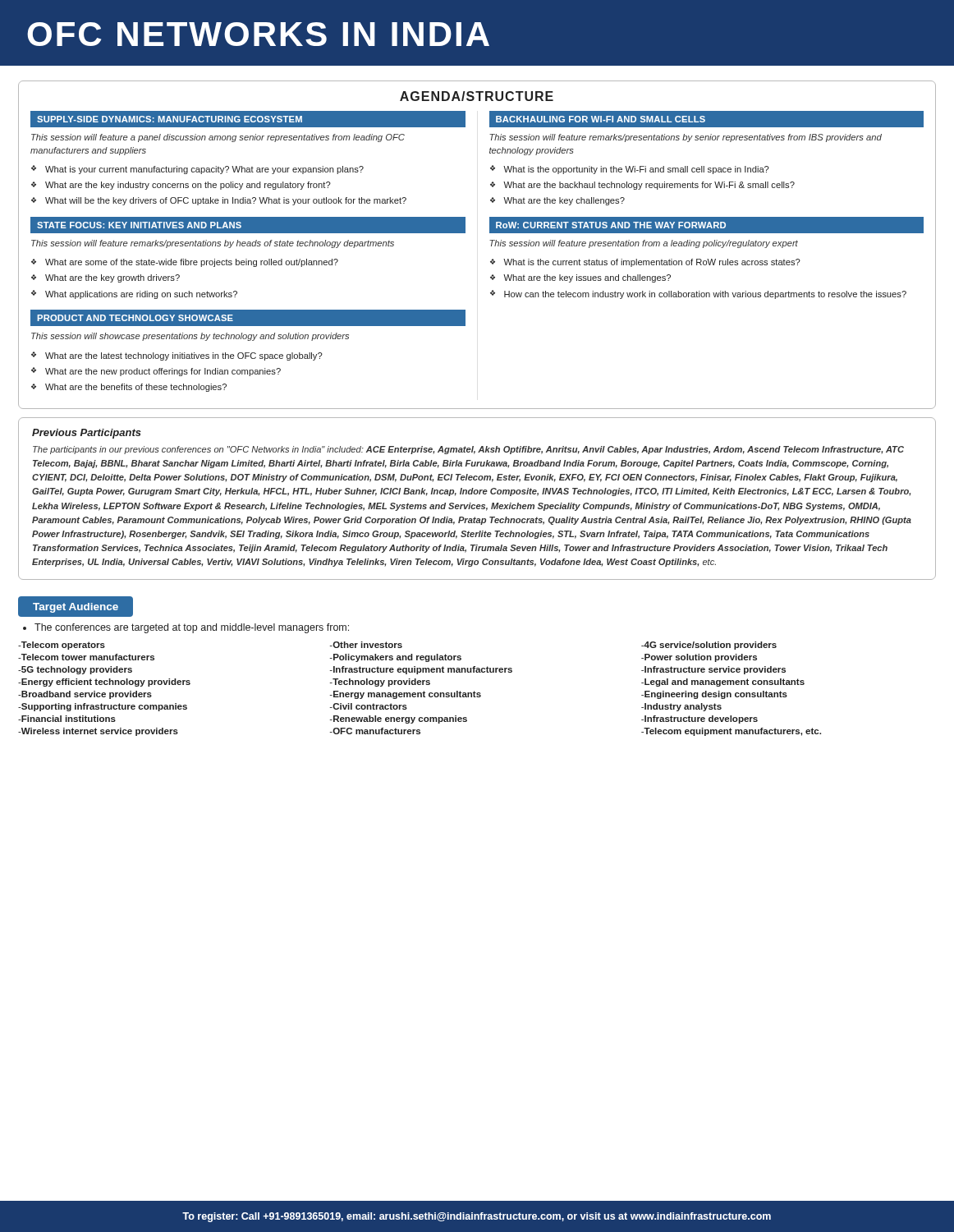Image resolution: width=954 pixels, height=1232 pixels.
Task: Where does it say "-Engineering design consultants"?
Action: pos(714,694)
